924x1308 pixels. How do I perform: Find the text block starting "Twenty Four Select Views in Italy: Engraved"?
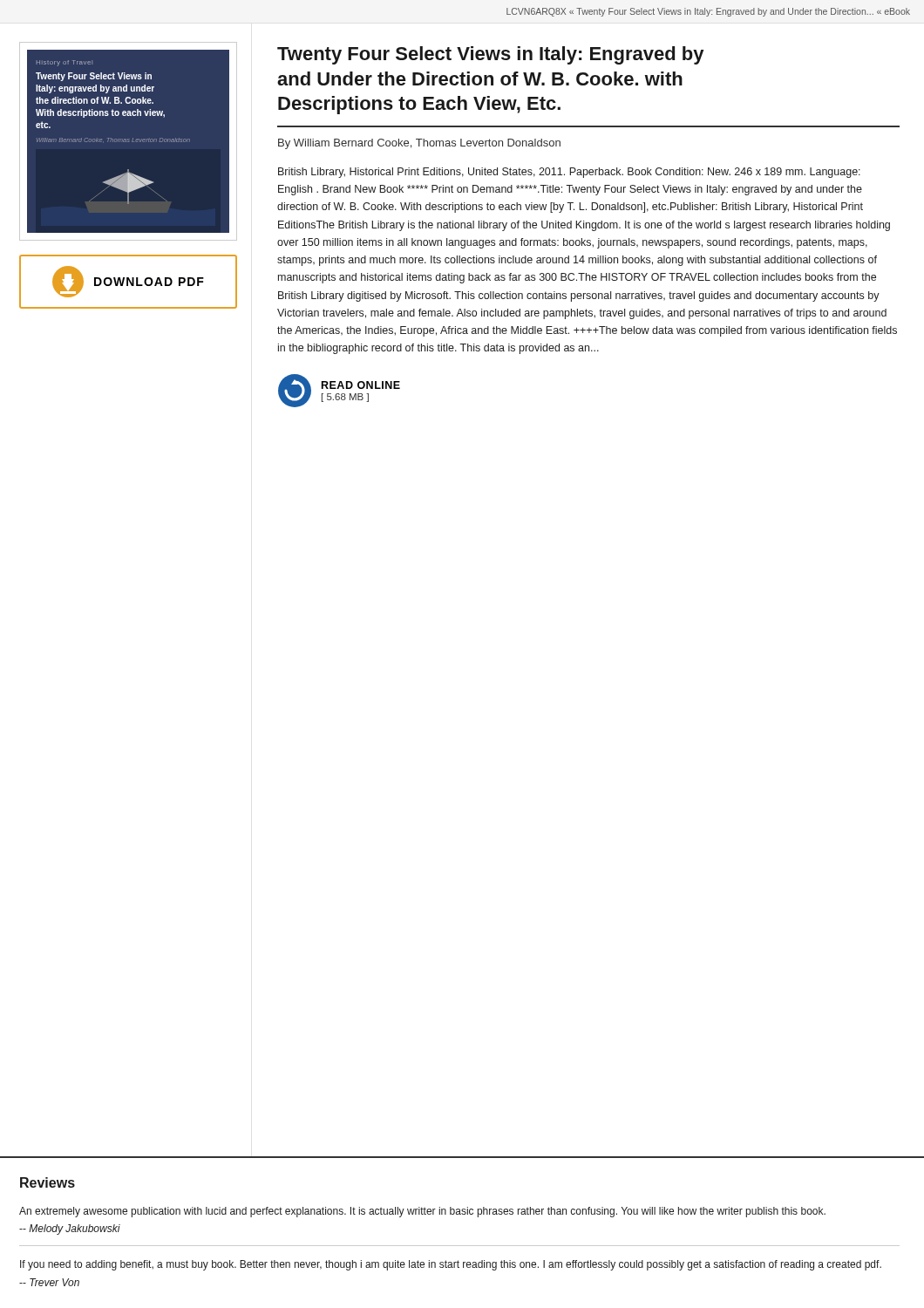[x=491, y=79]
